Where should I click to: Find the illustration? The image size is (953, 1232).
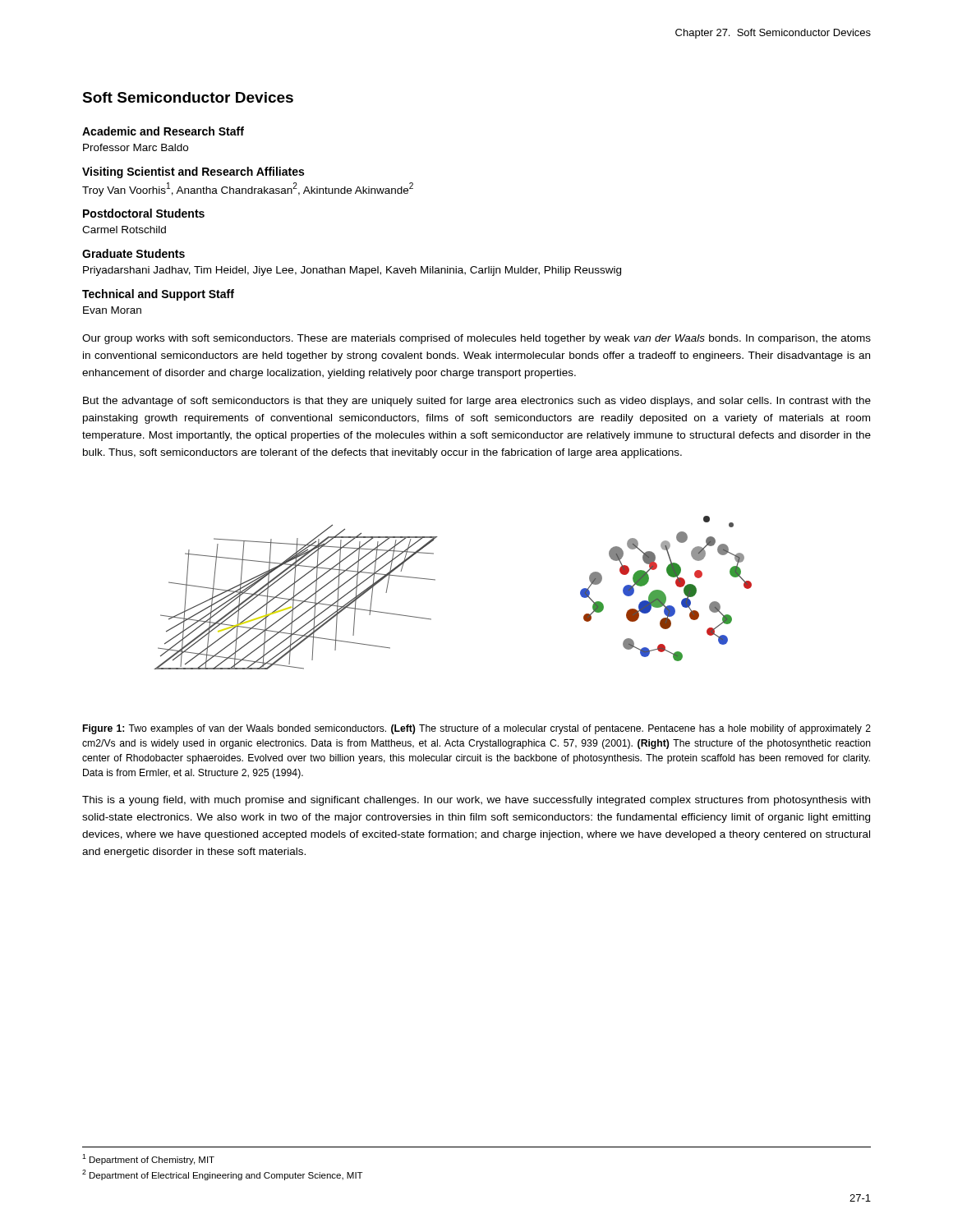pos(476,598)
